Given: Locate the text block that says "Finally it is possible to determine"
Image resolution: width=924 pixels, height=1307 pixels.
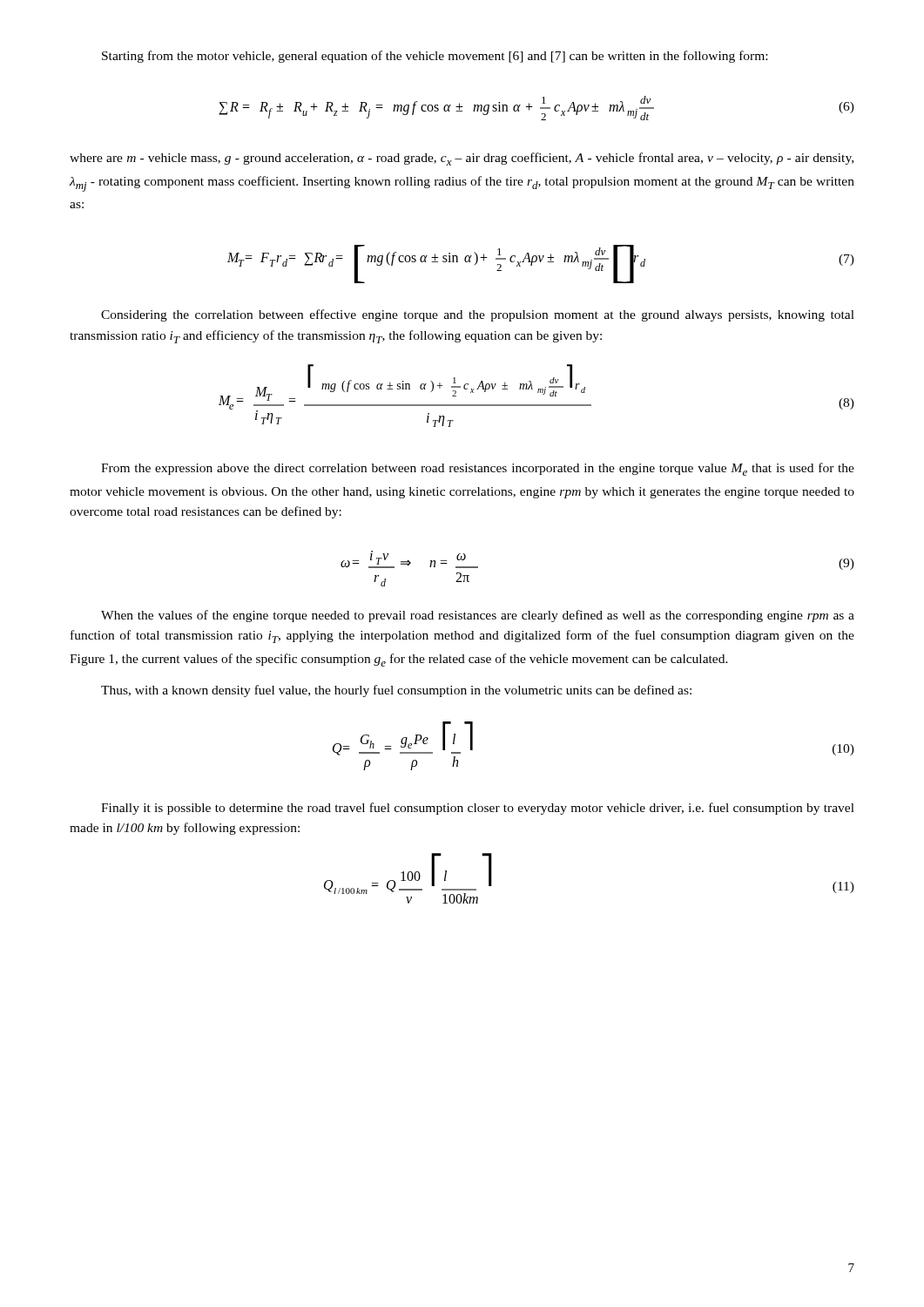Looking at the screenshot, I should (462, 817).
